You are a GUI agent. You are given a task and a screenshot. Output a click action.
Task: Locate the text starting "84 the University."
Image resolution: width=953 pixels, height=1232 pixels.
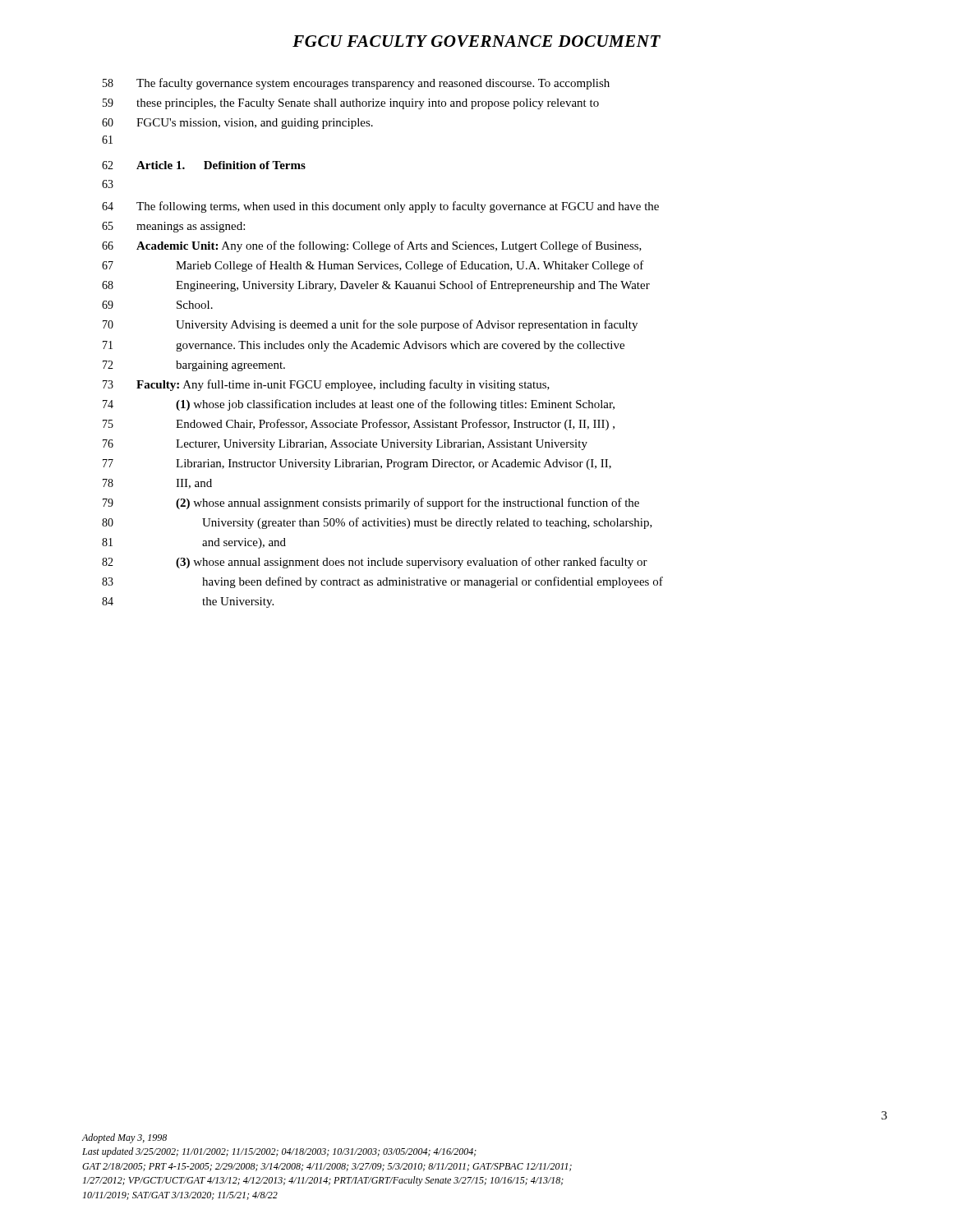point(107,602)
